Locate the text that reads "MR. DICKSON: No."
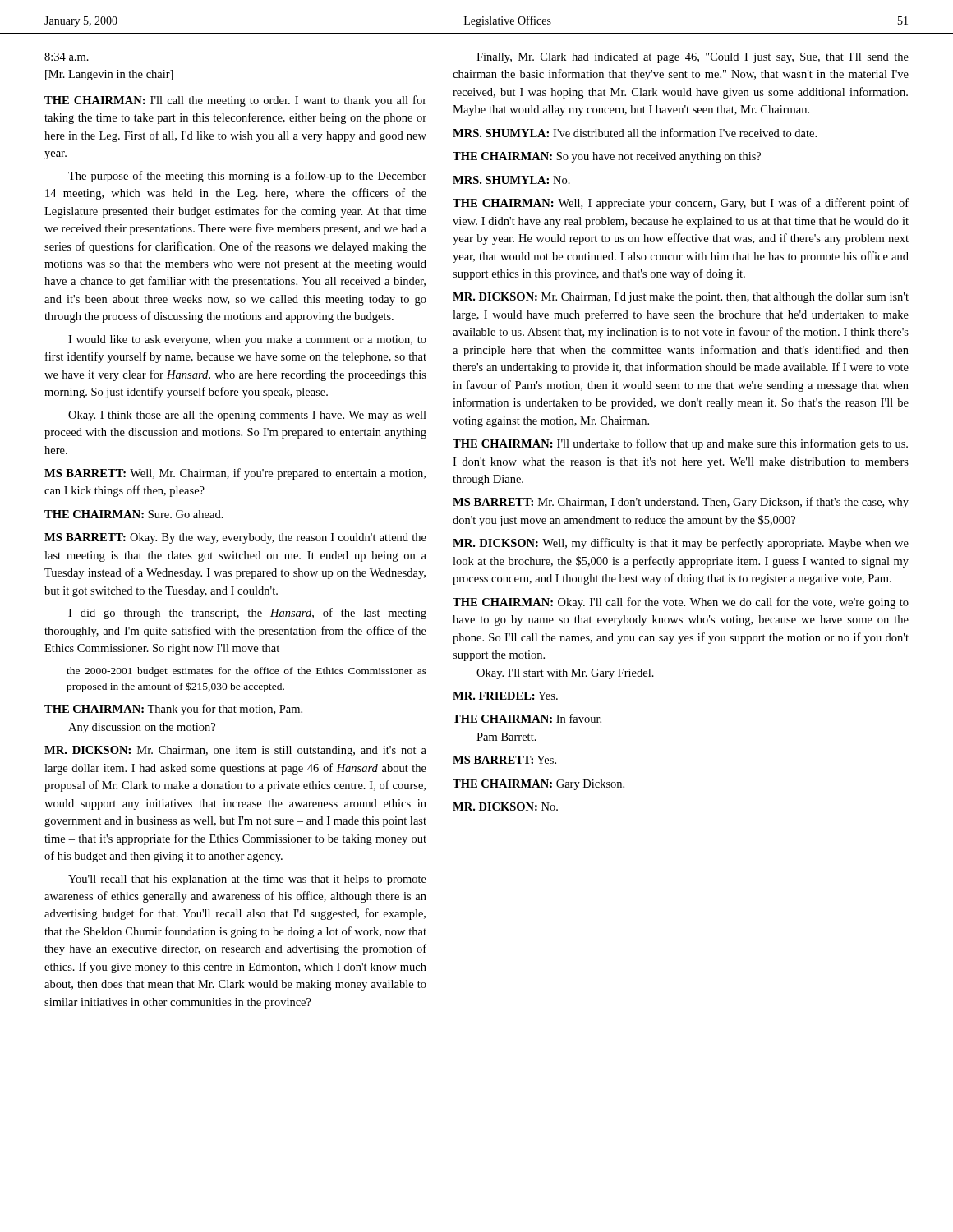This screenshot has height=1232, width=953. click(505, 807)
